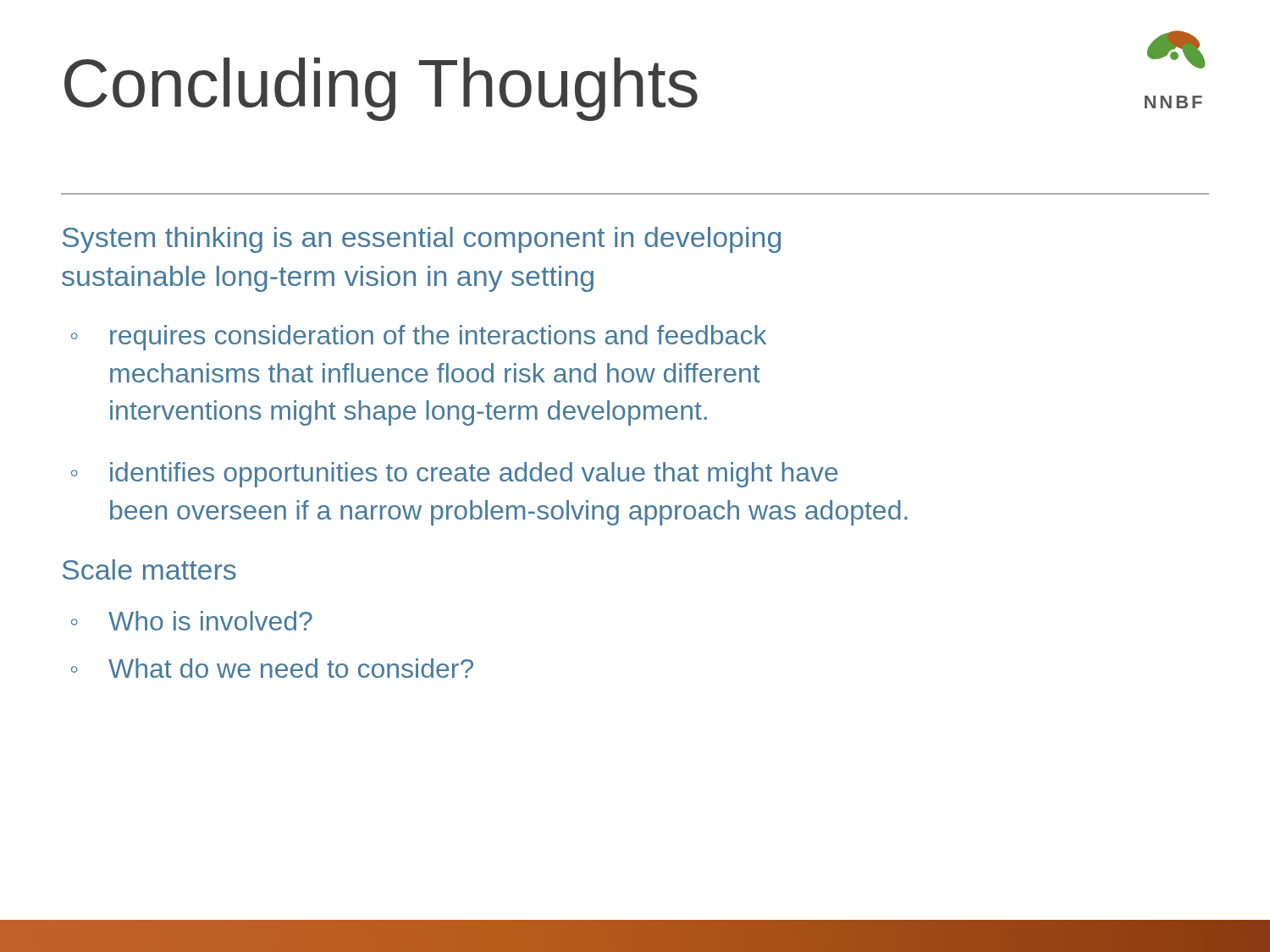Viewport: 1270px width, 952px height.
Task: Find "Concluding Thoughts" on this page
Action: (x=577, y=84)
